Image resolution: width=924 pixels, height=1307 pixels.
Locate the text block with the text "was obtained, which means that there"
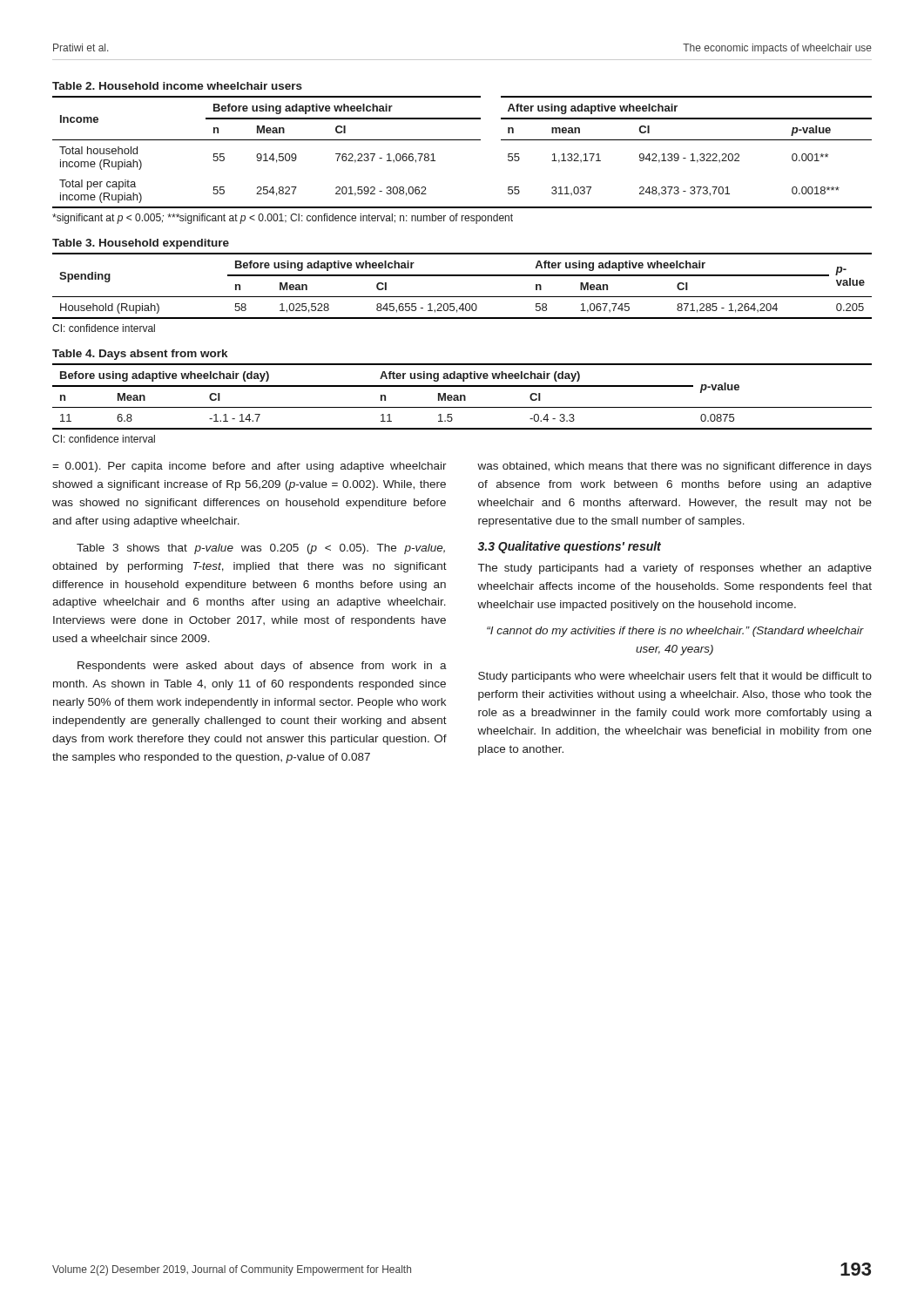675,494
